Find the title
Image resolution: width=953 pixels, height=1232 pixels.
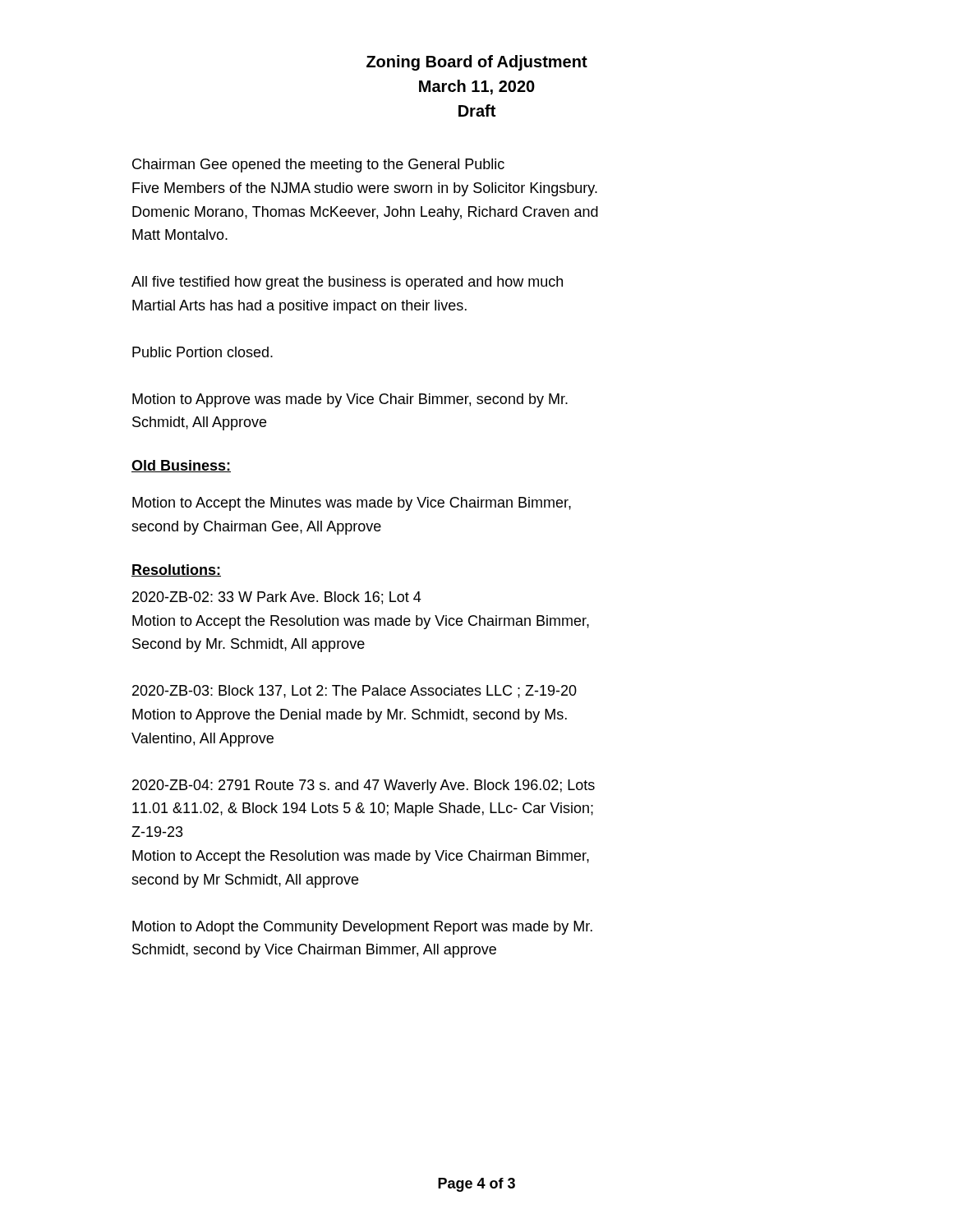476,86
